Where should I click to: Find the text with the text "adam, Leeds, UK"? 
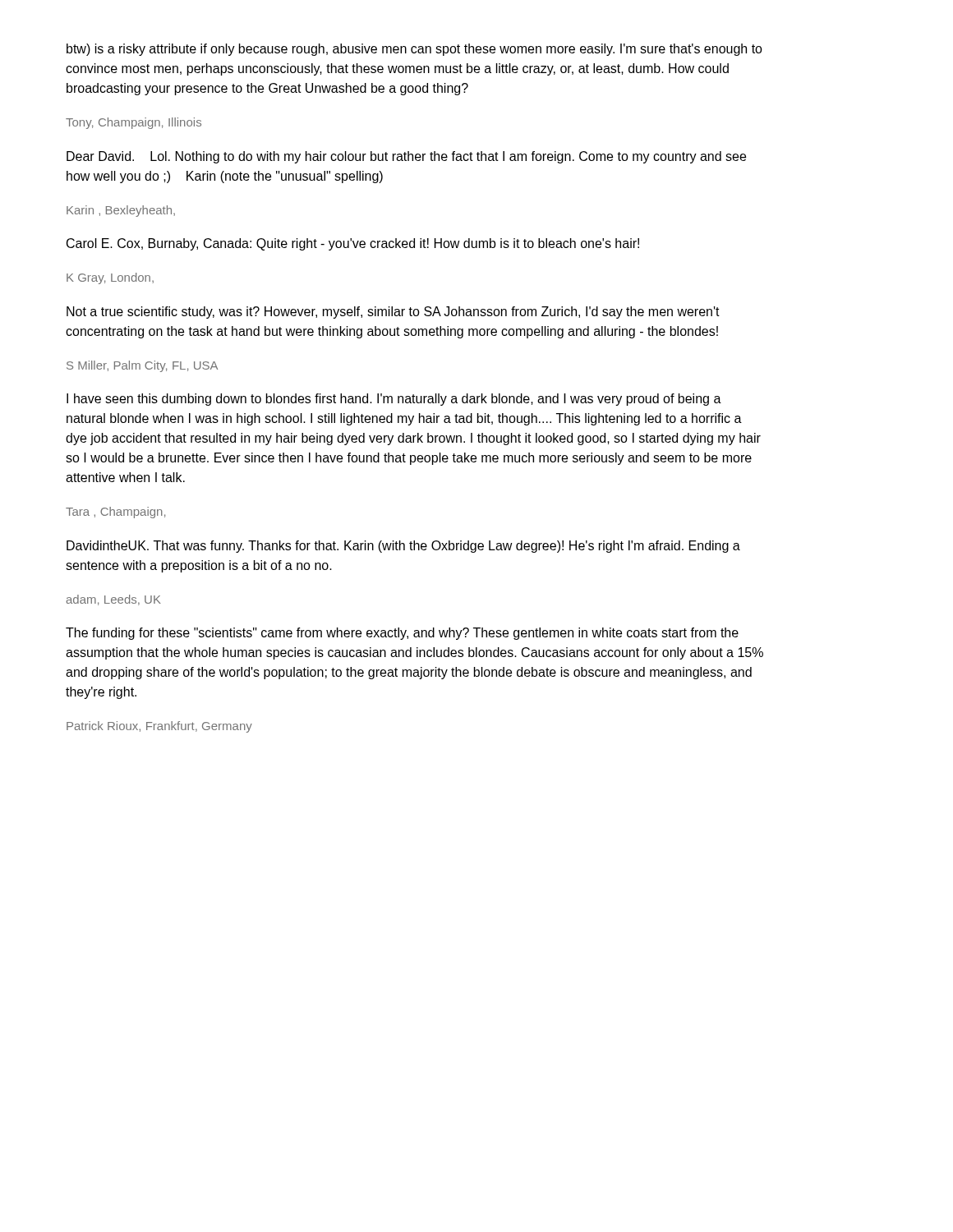tap(113, 599)
